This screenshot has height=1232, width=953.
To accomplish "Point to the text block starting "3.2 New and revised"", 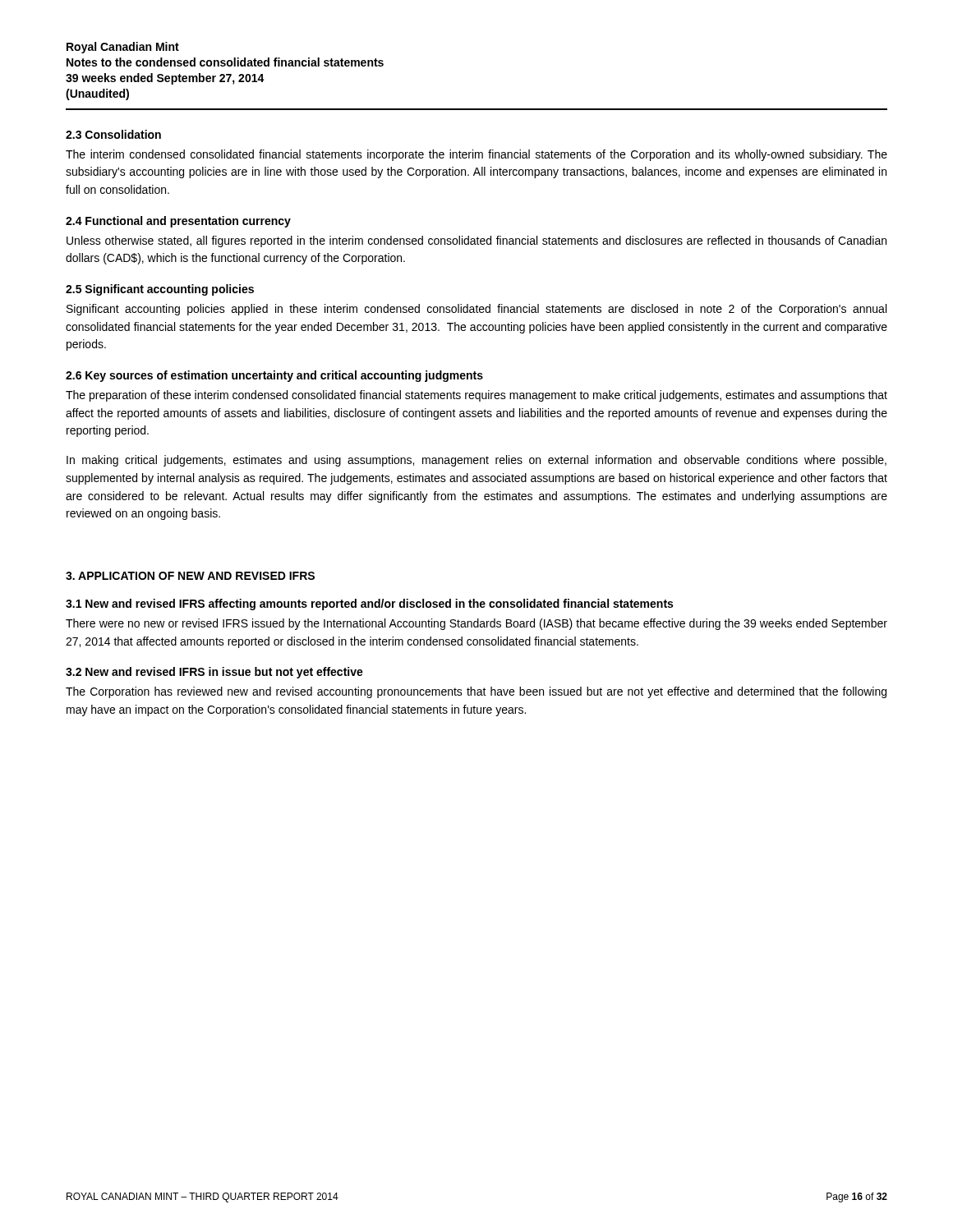I will coord(214,672).
